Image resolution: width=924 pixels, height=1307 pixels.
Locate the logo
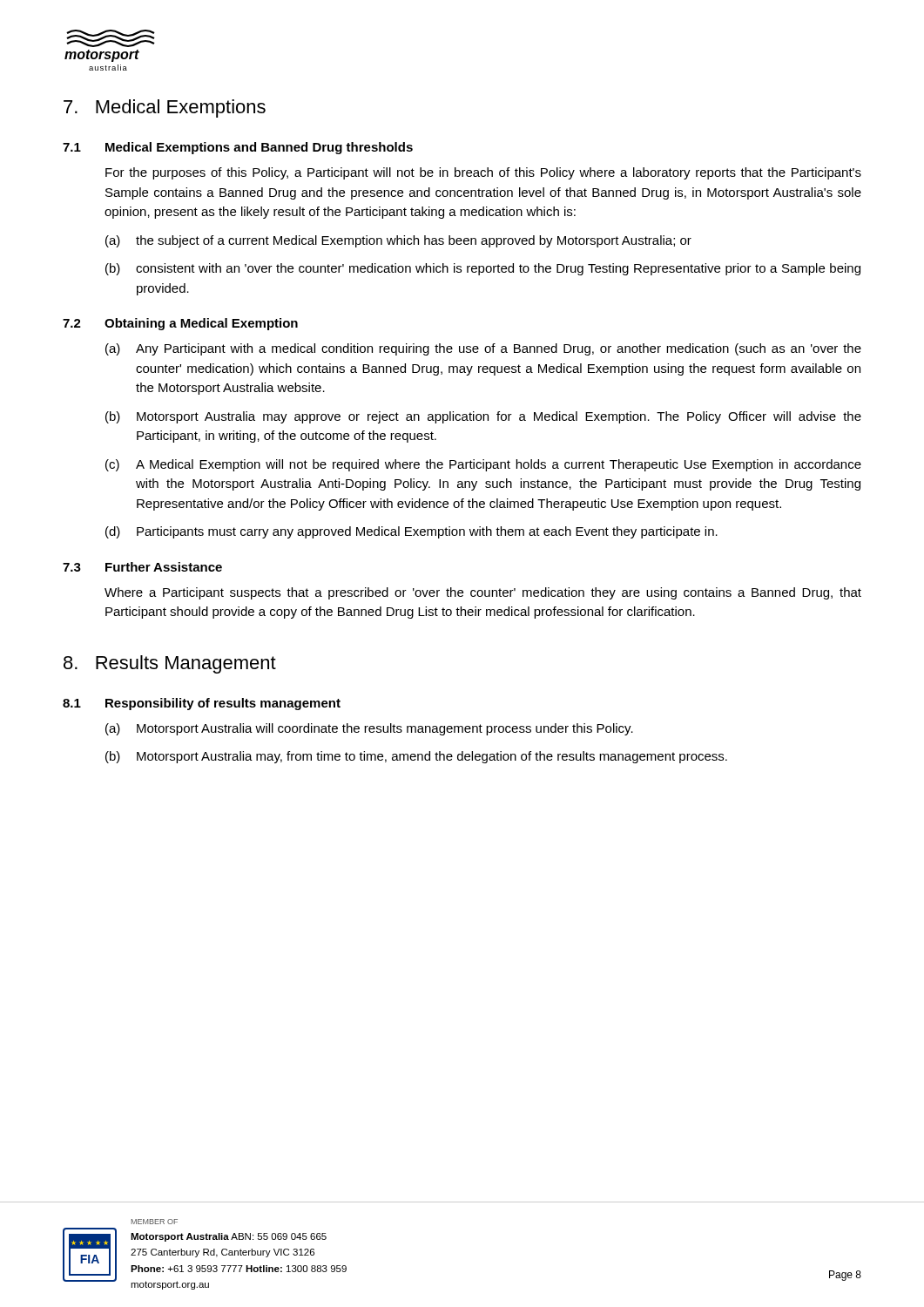[x=119, y=51]
